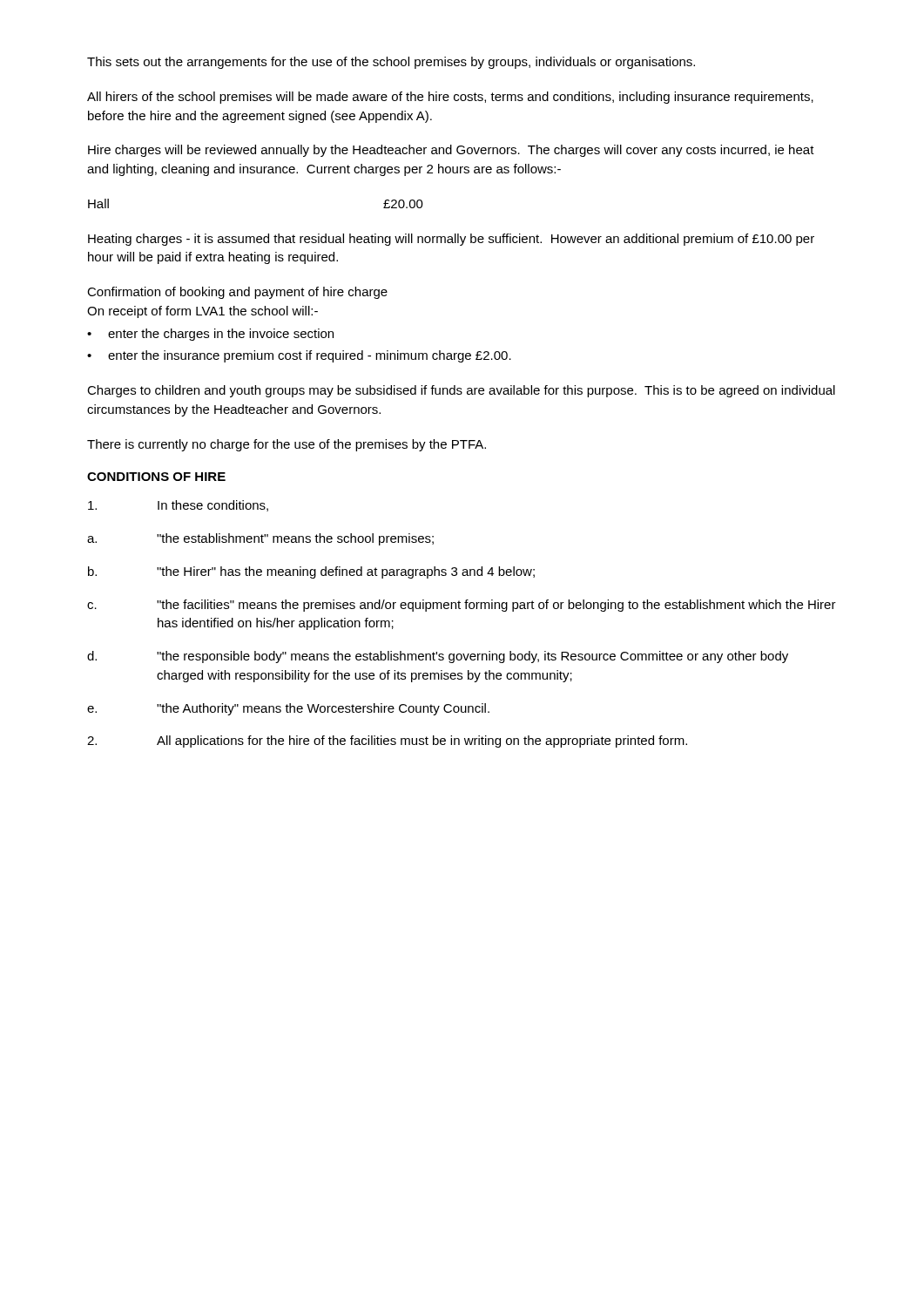The height and width of the screenshot is (1307, 924).
Task: Select the block starting "This sets out the"
Action: click(392, 61)
